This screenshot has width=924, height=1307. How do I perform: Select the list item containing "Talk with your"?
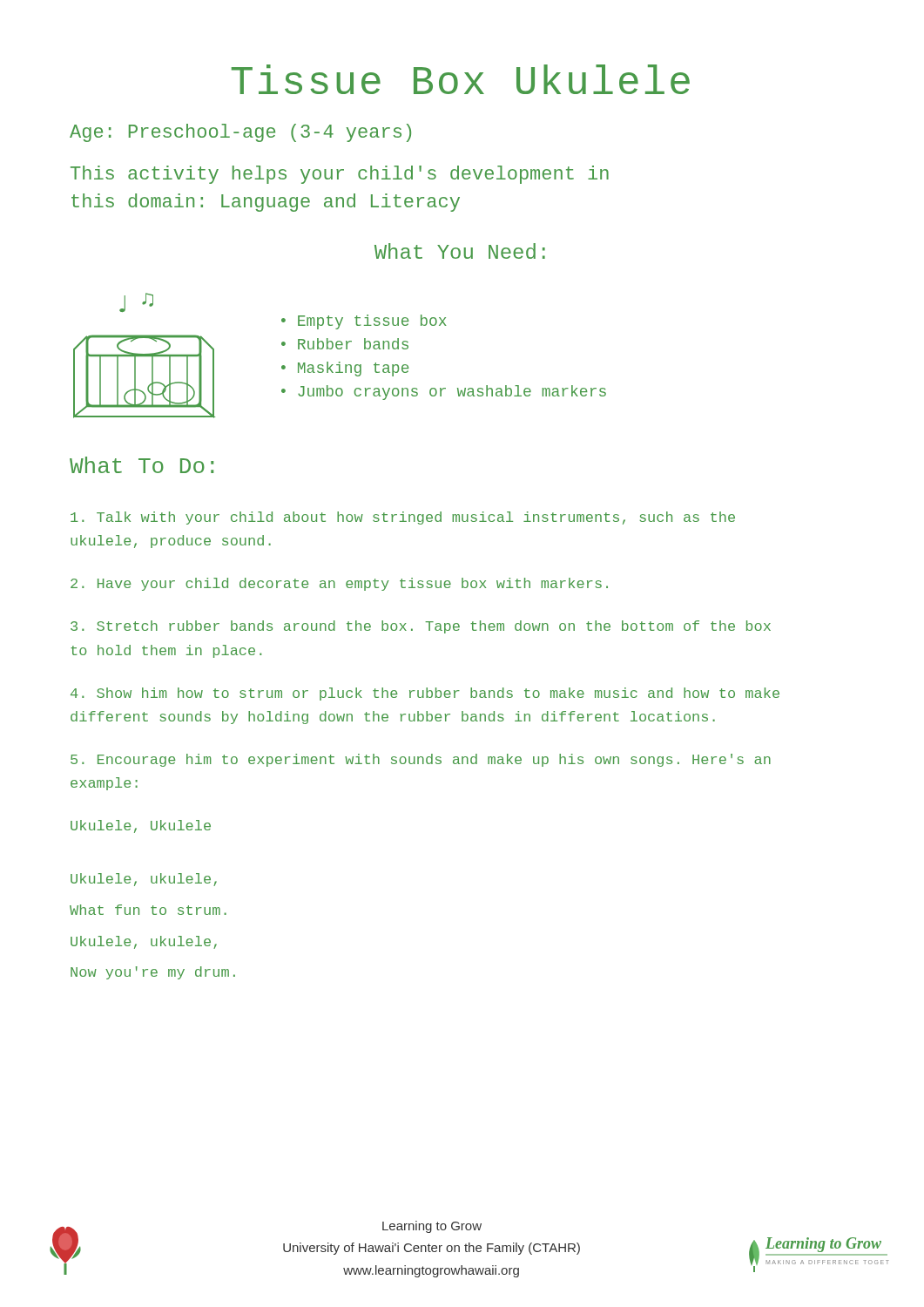click(x=403, y=530)
